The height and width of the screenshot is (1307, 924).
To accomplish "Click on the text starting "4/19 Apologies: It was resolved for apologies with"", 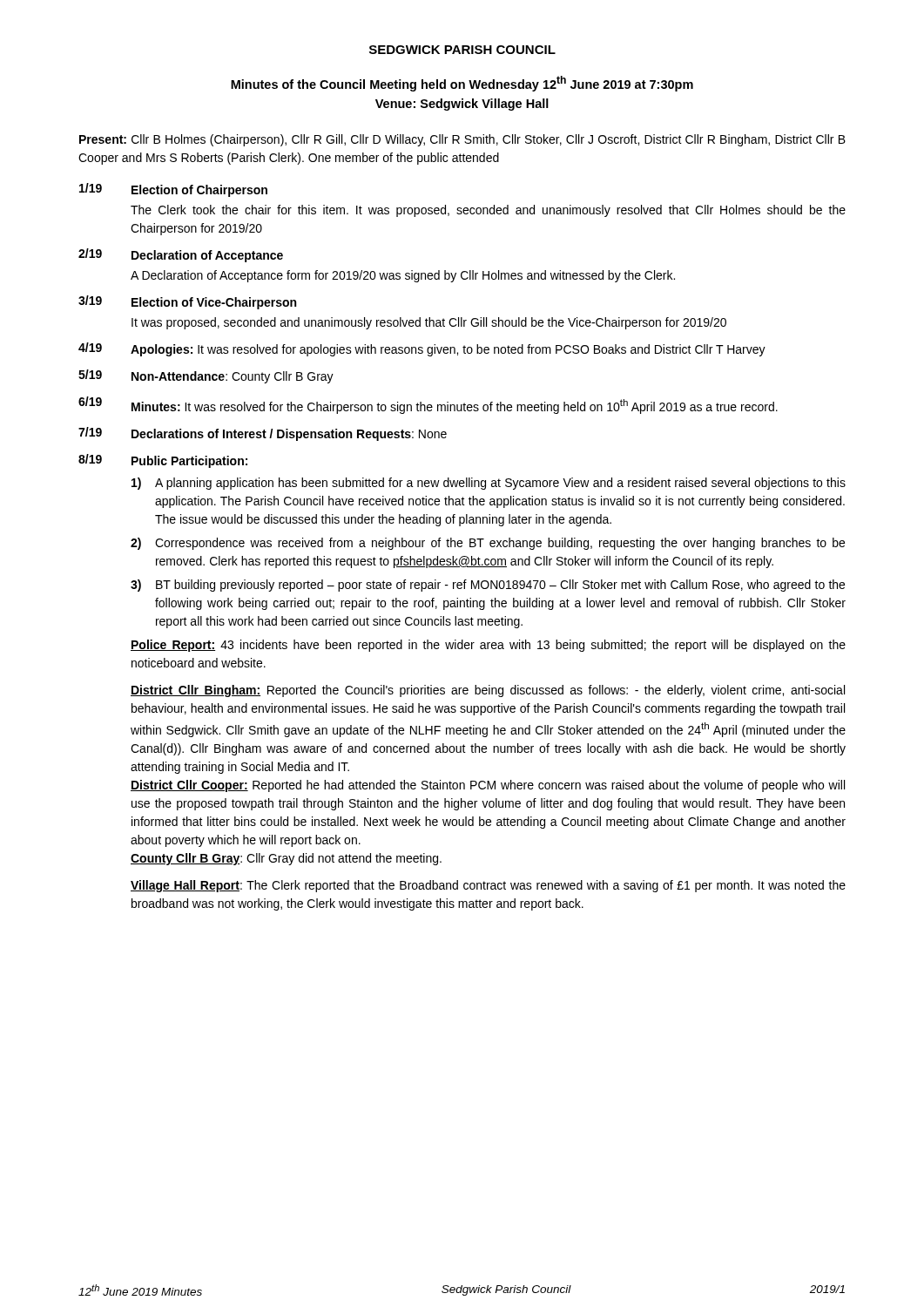I will tap(462, 350).
